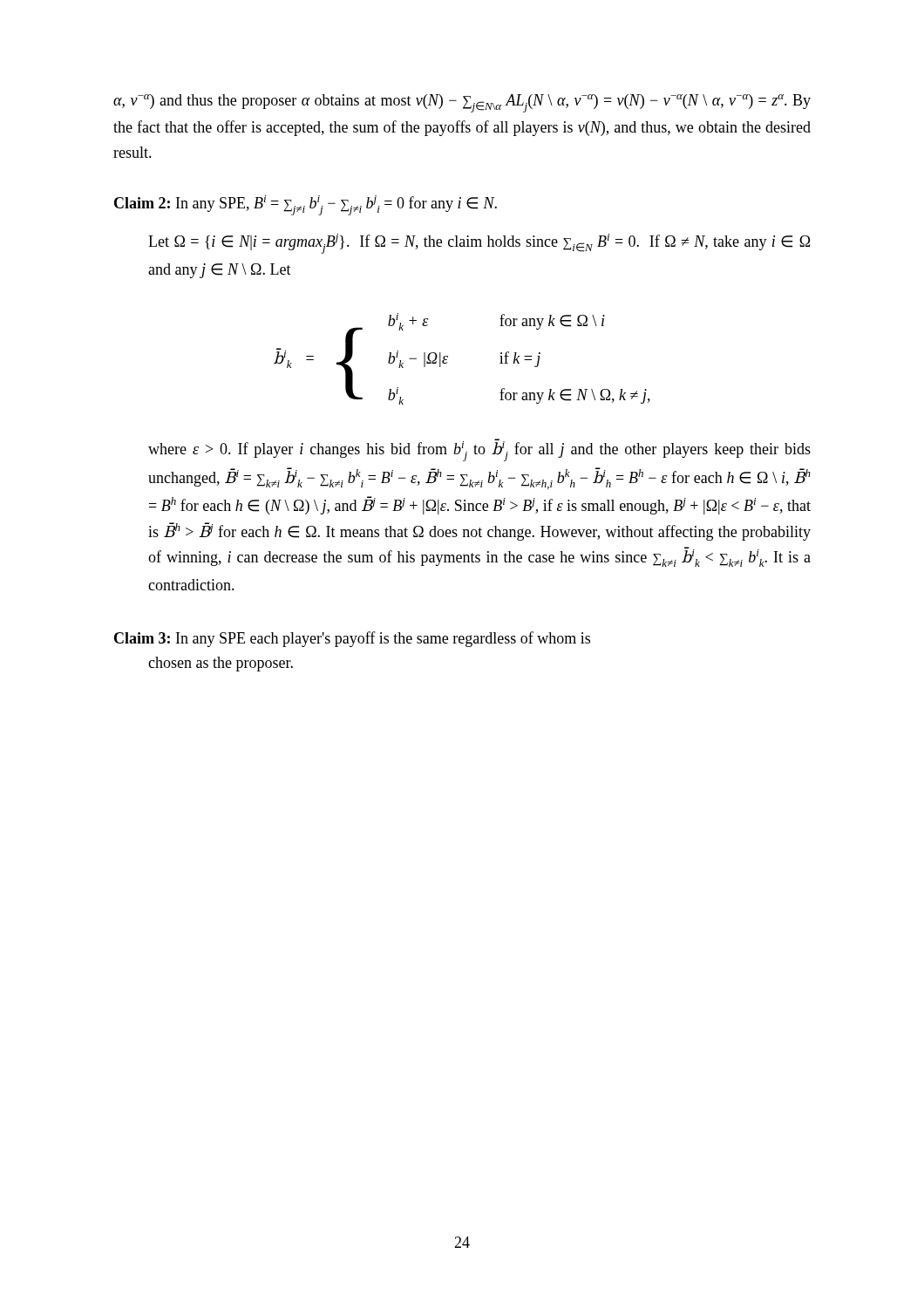Point to the formula beginning "b̄ik = {"
The width and height of the screenshot is (924, 1308).
[x=462, y=359]
